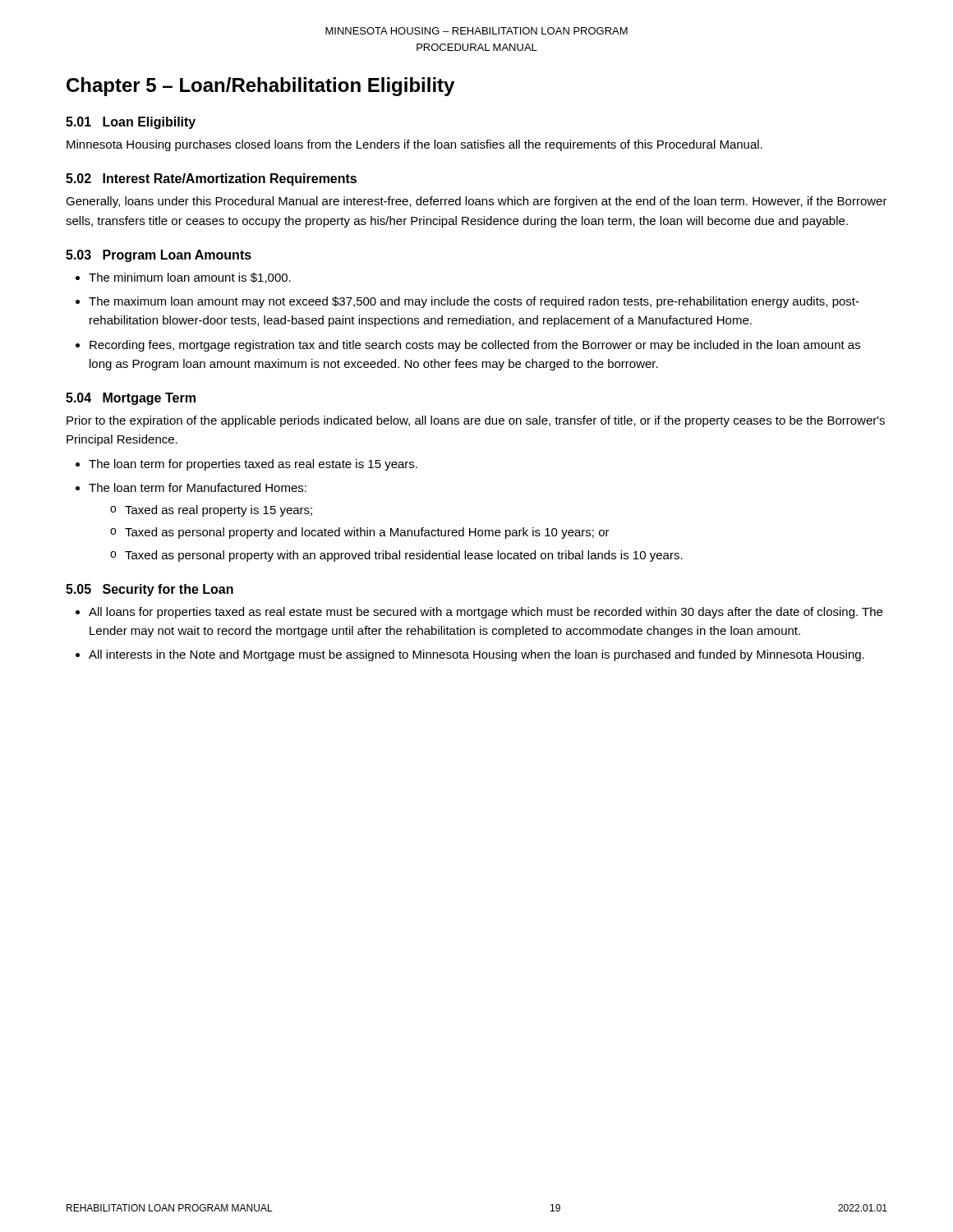
Task: Locate the list item that reads "All interests in the Note and"
Action: [477, 654]
